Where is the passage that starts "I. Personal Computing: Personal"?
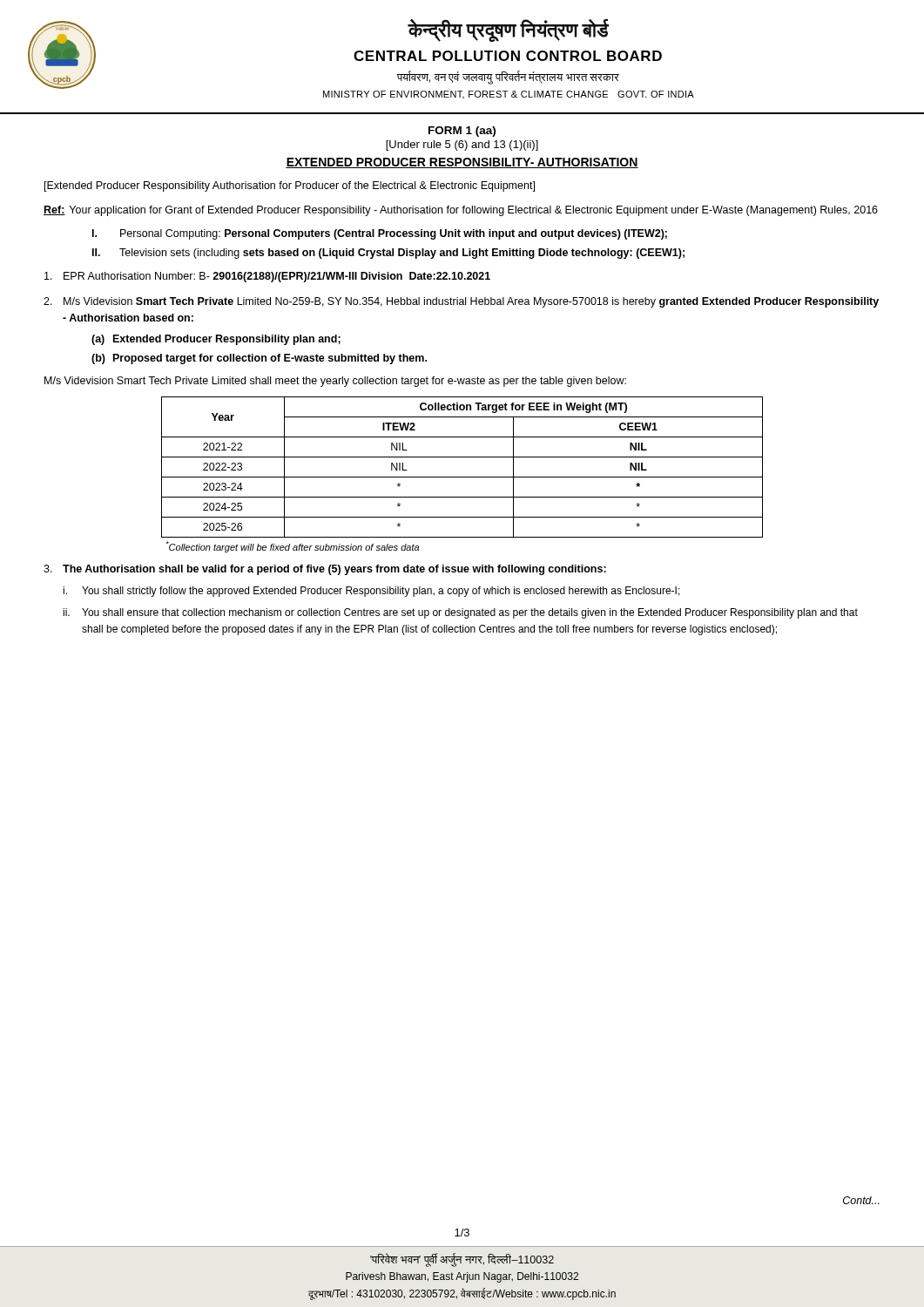924x1307 pixels. coord(380,233)
